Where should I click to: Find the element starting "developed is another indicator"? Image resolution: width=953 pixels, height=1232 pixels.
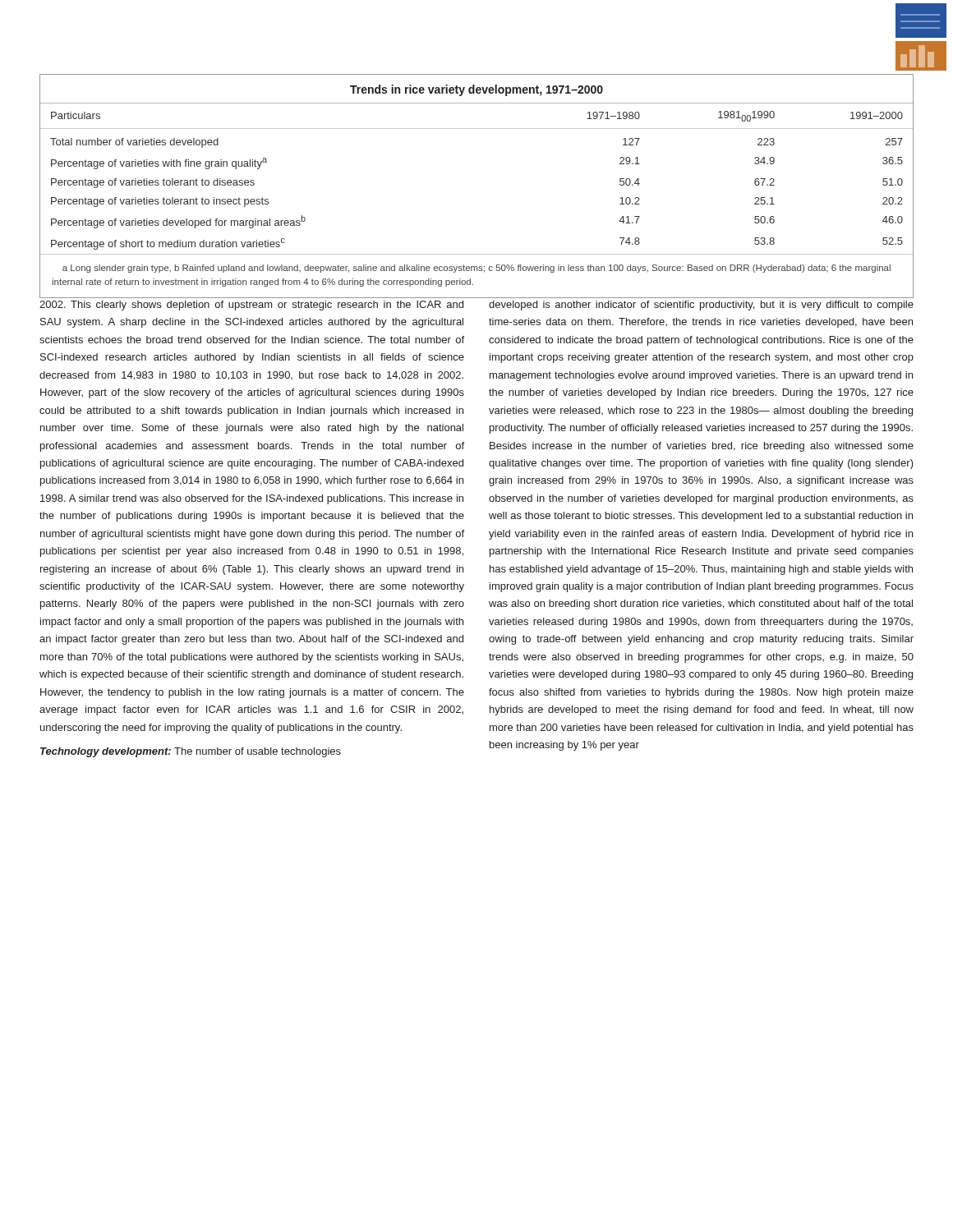701,525
